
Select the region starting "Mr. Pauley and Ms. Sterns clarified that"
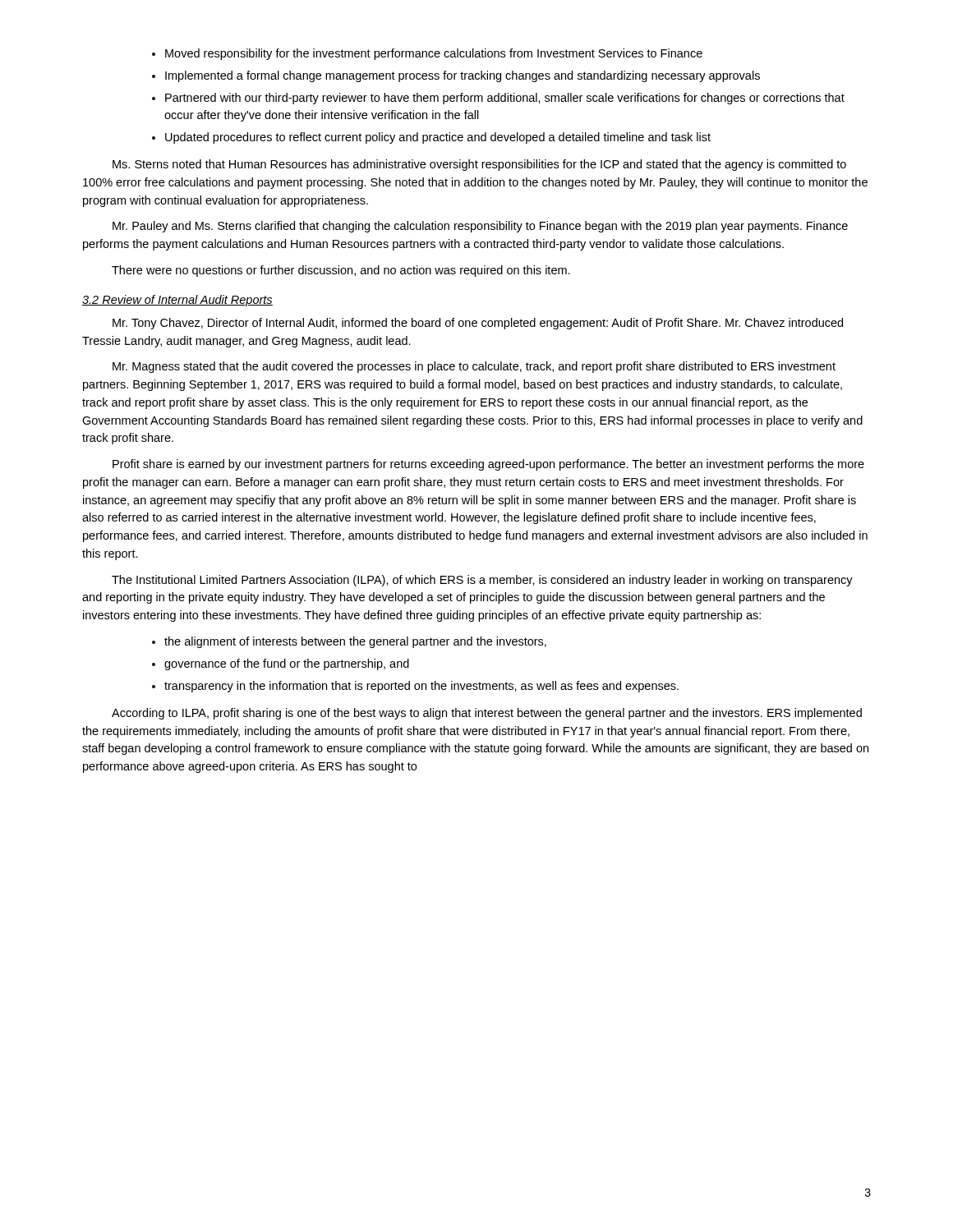tap(465, 235)
